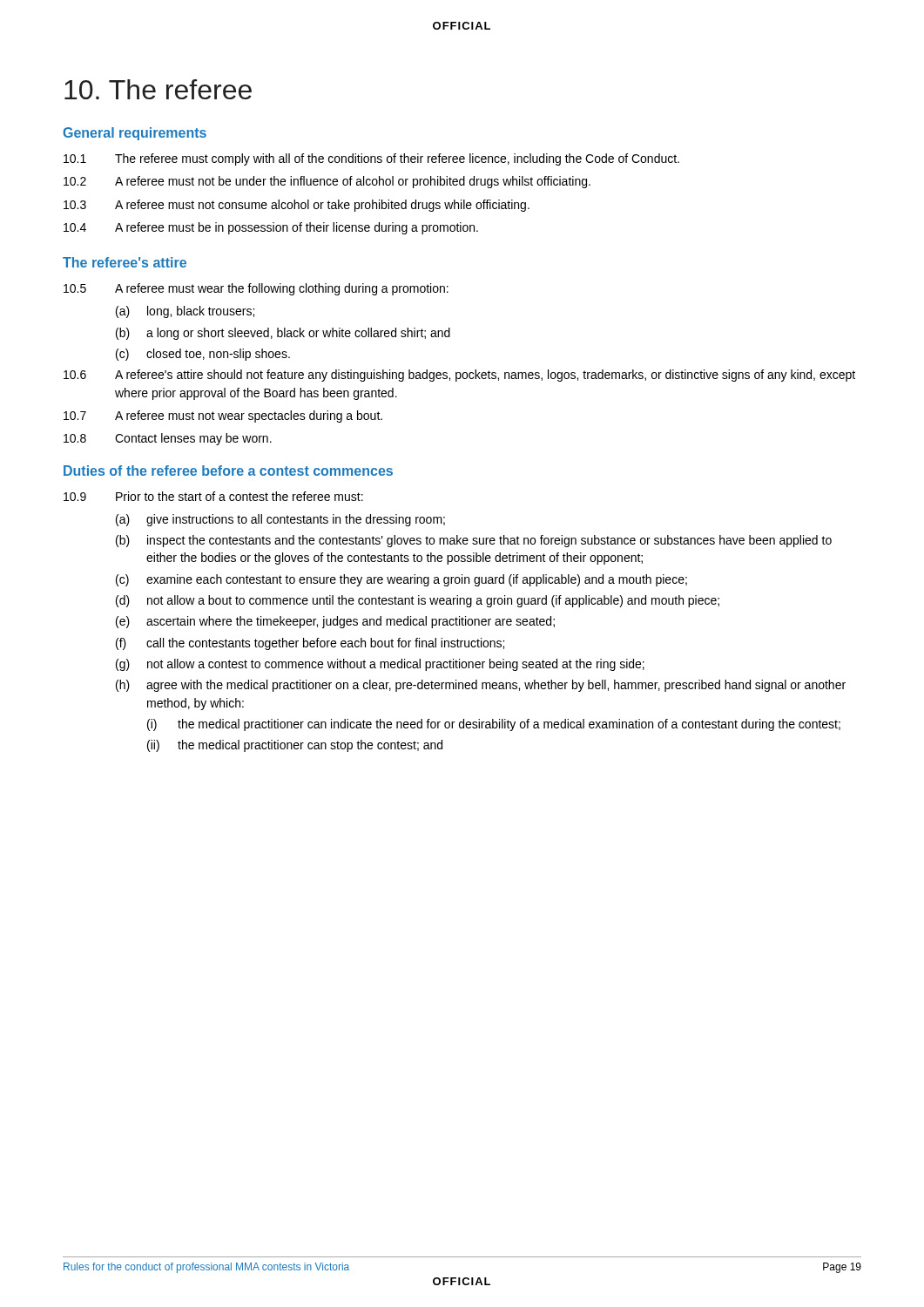Find the list item containing "(f) call the contestants together"
The width and height of the screenshot is (924, 1307).
pyautogui.click(x=488, y=643)
